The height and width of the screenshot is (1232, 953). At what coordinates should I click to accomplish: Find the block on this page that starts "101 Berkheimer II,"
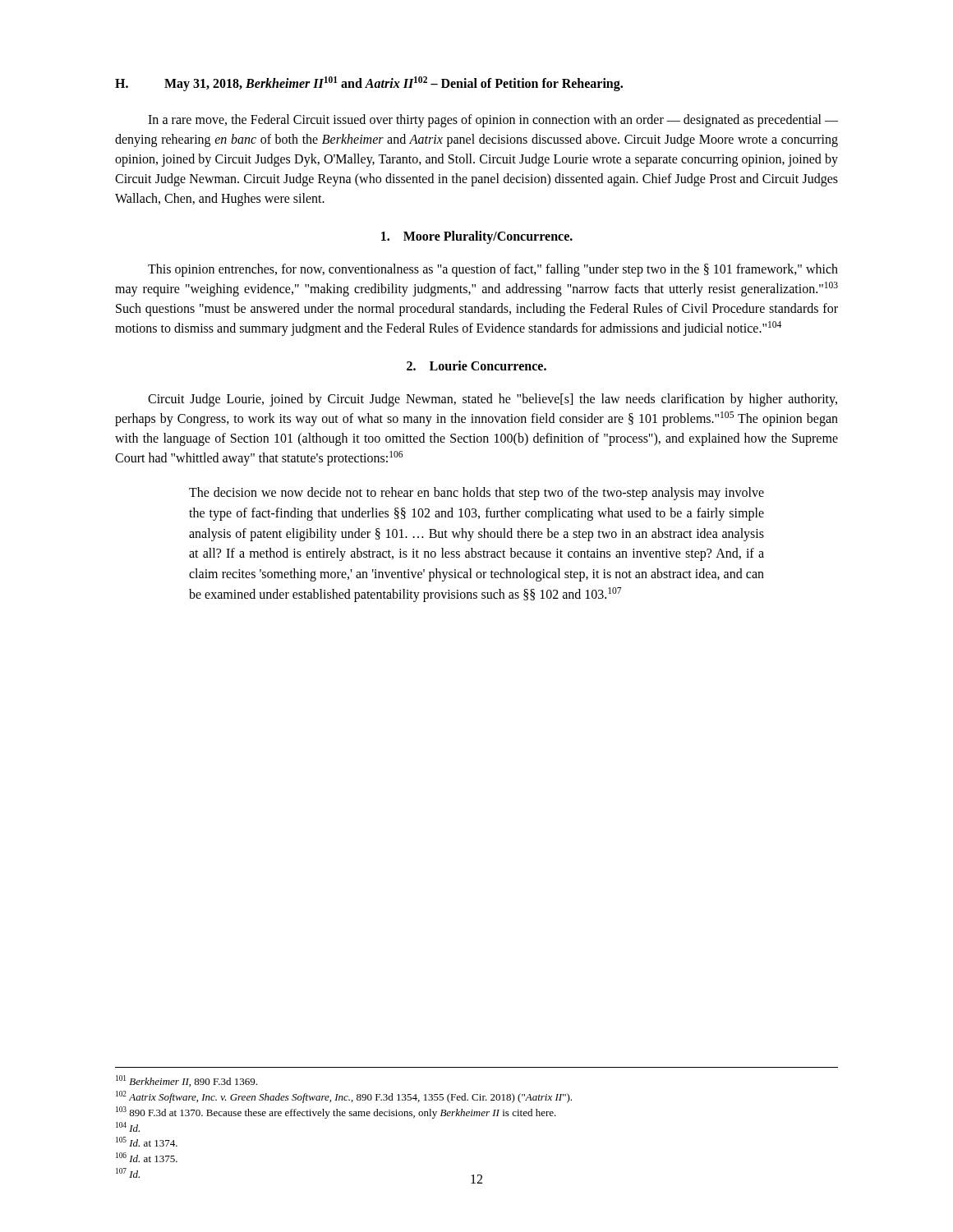coord(186,1081)
